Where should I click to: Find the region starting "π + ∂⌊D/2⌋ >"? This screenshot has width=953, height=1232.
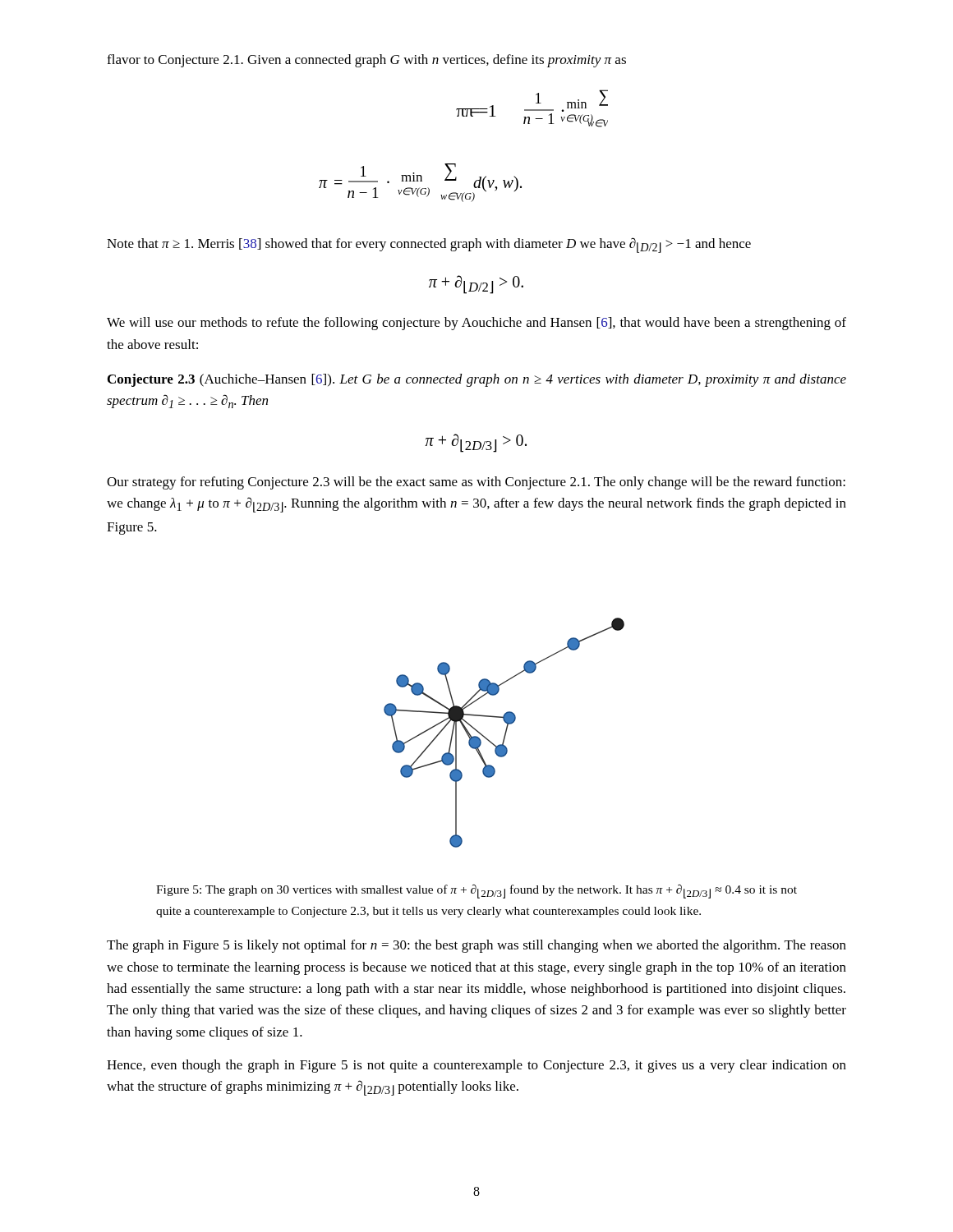[x=476, y=283]
